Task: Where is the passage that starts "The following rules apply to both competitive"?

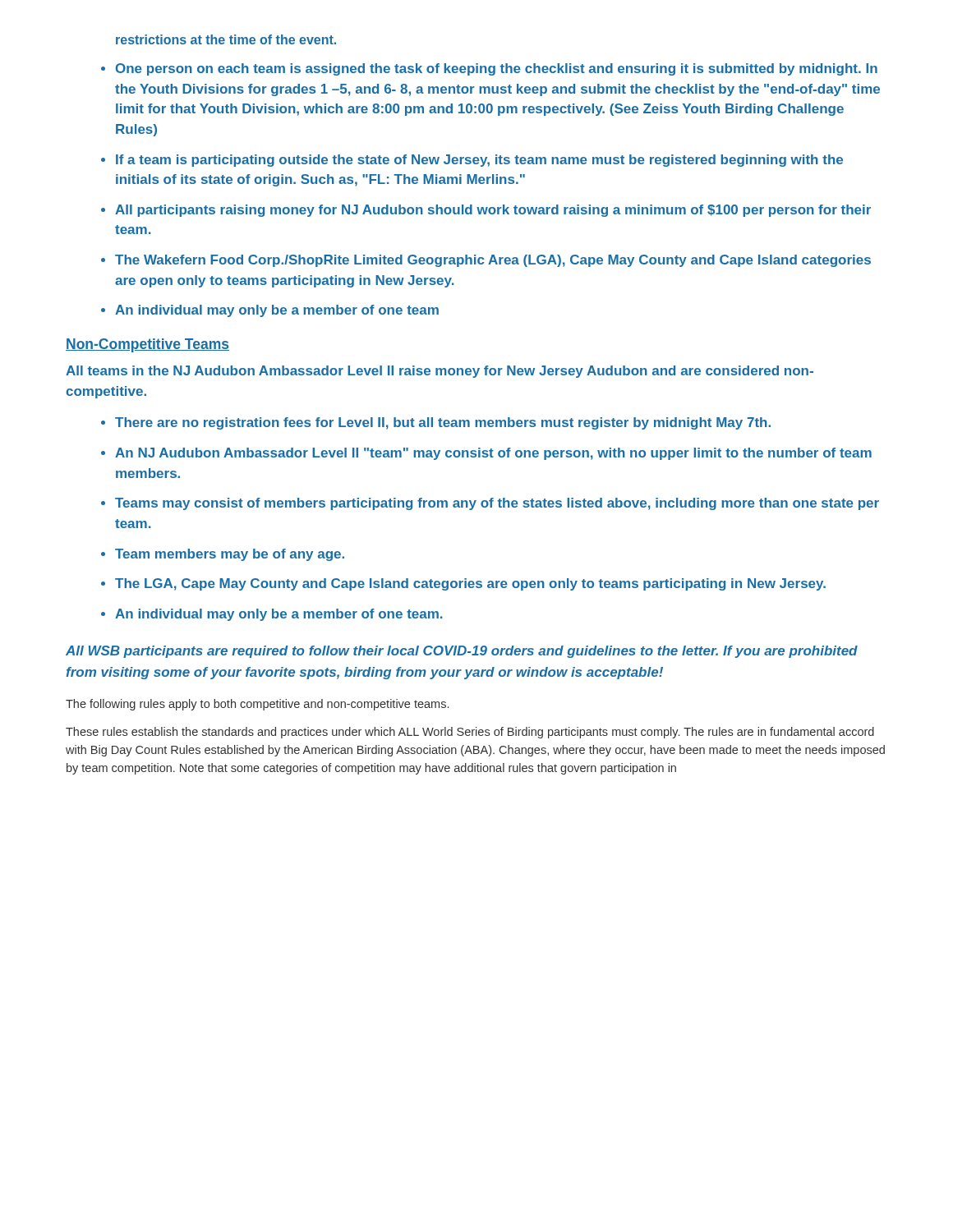Action: (x=258, y=704)
